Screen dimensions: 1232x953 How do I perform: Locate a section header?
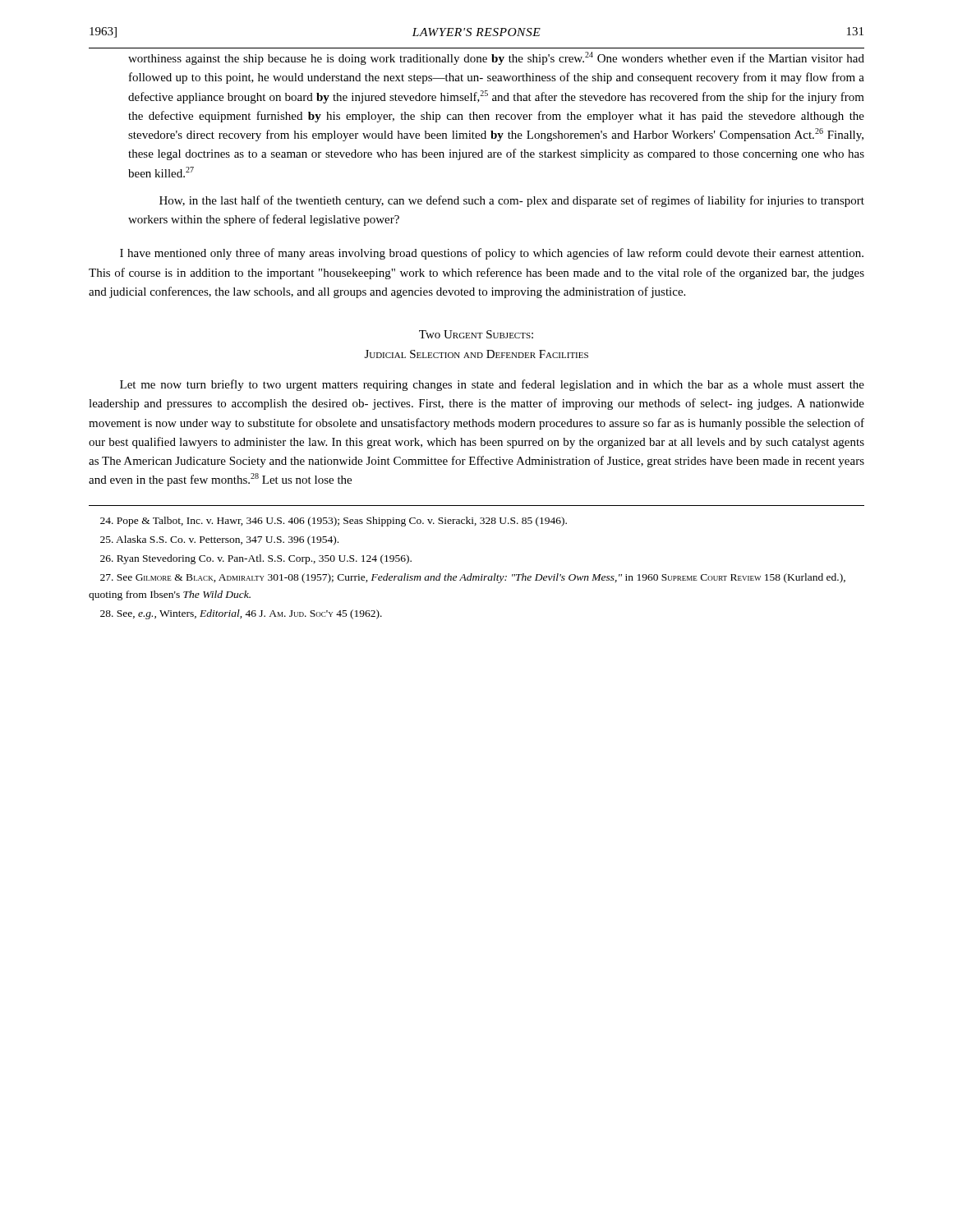476,344
